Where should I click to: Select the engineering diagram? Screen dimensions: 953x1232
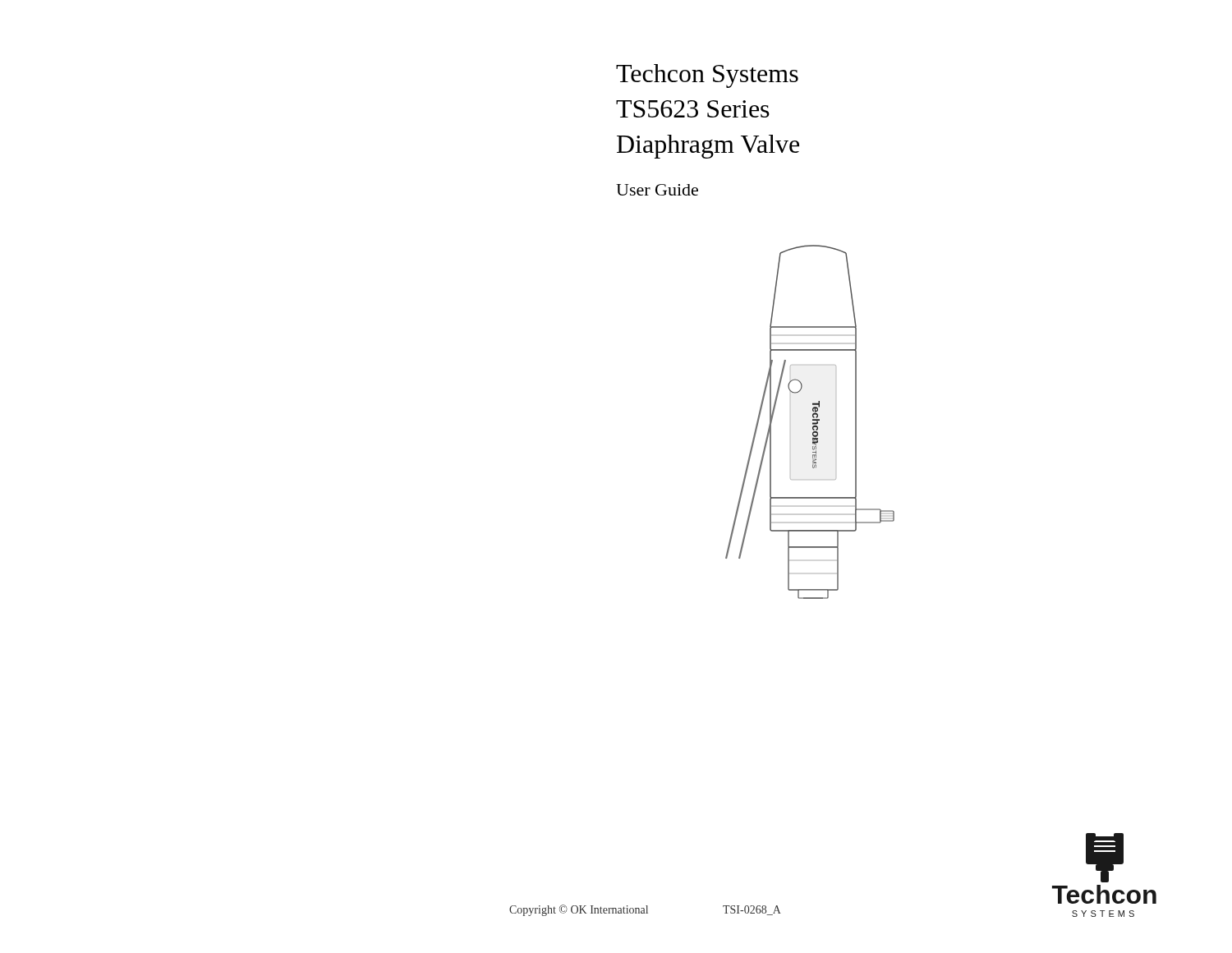pyautogui.click(x=813, y=427)
